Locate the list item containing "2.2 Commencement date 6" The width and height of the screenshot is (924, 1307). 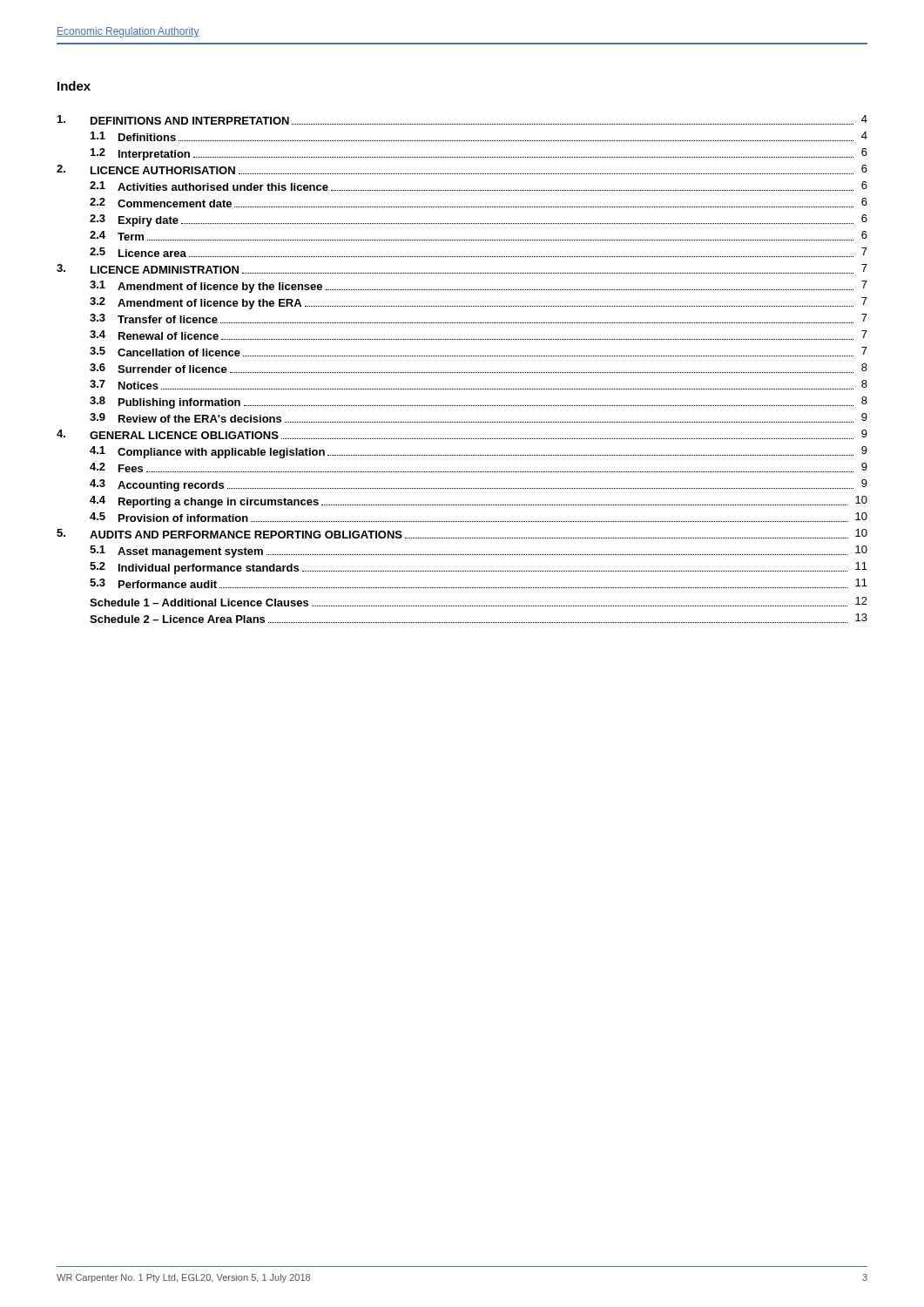click(x=462, y=203)
